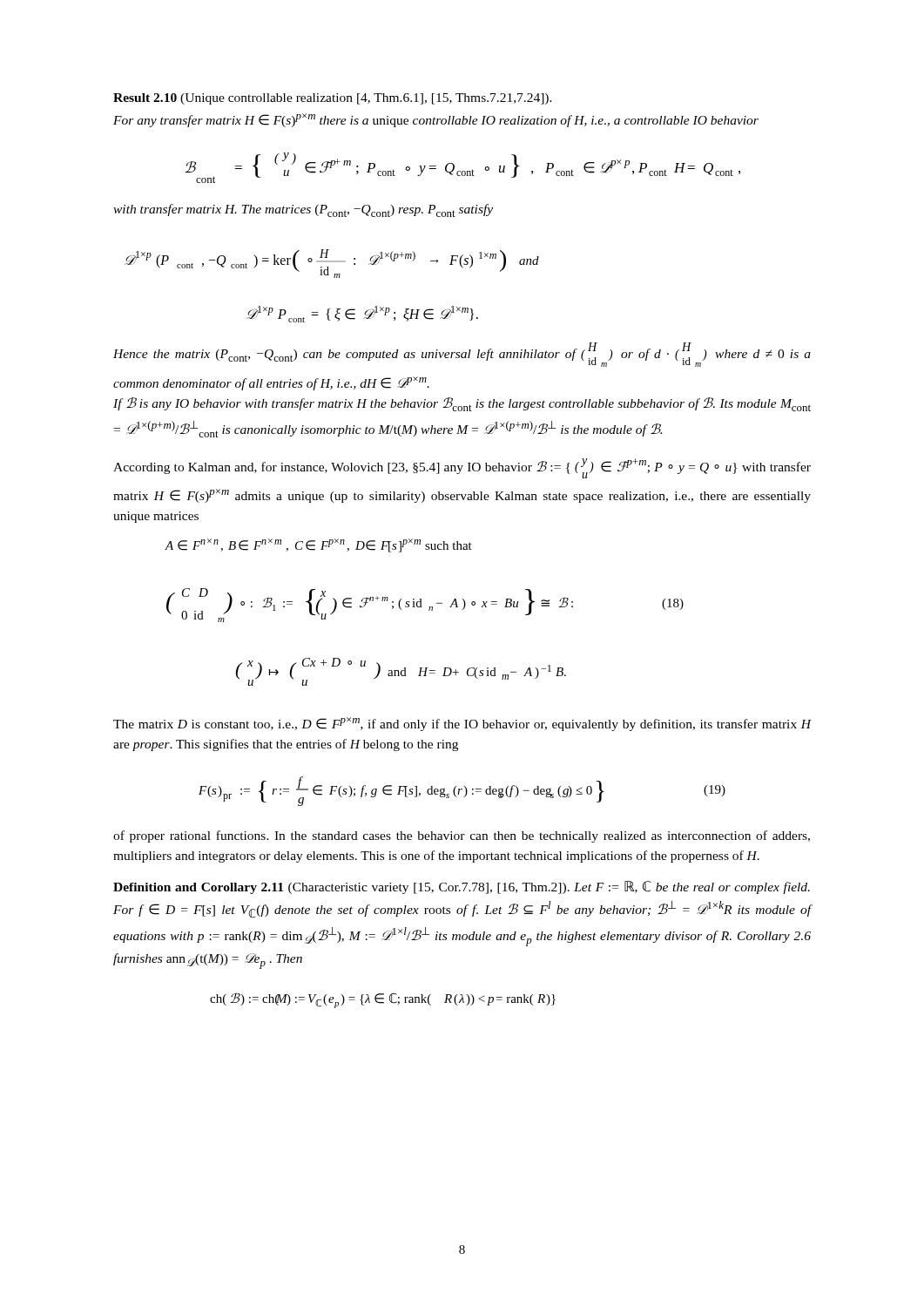Image resolution: width=924 pixels, height=1307 pixels.
Task: Find the text block starting "Hence the matrix"
Action: pyautogui.click(x=462, y=355)
